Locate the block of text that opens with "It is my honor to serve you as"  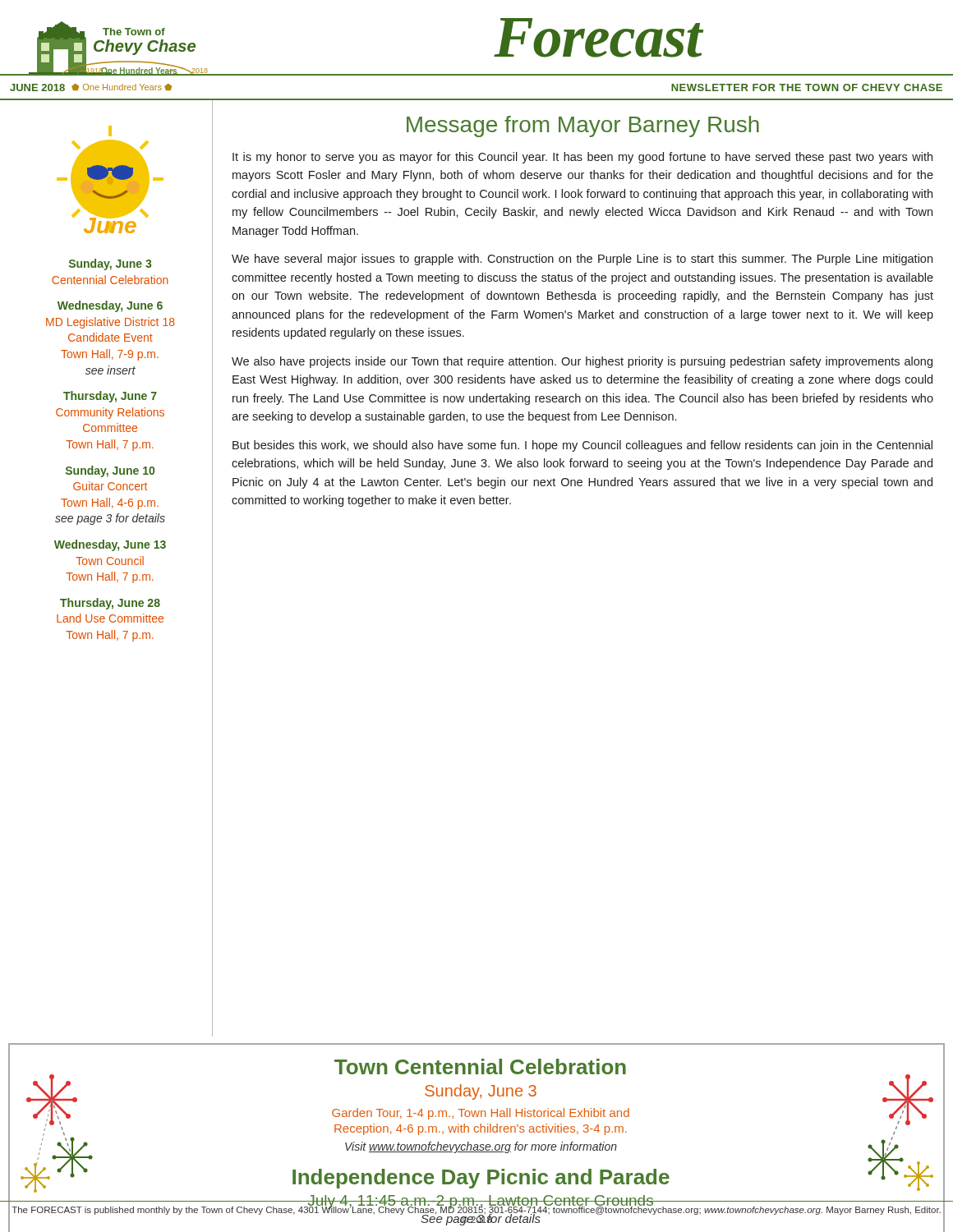tap(582, 194)
